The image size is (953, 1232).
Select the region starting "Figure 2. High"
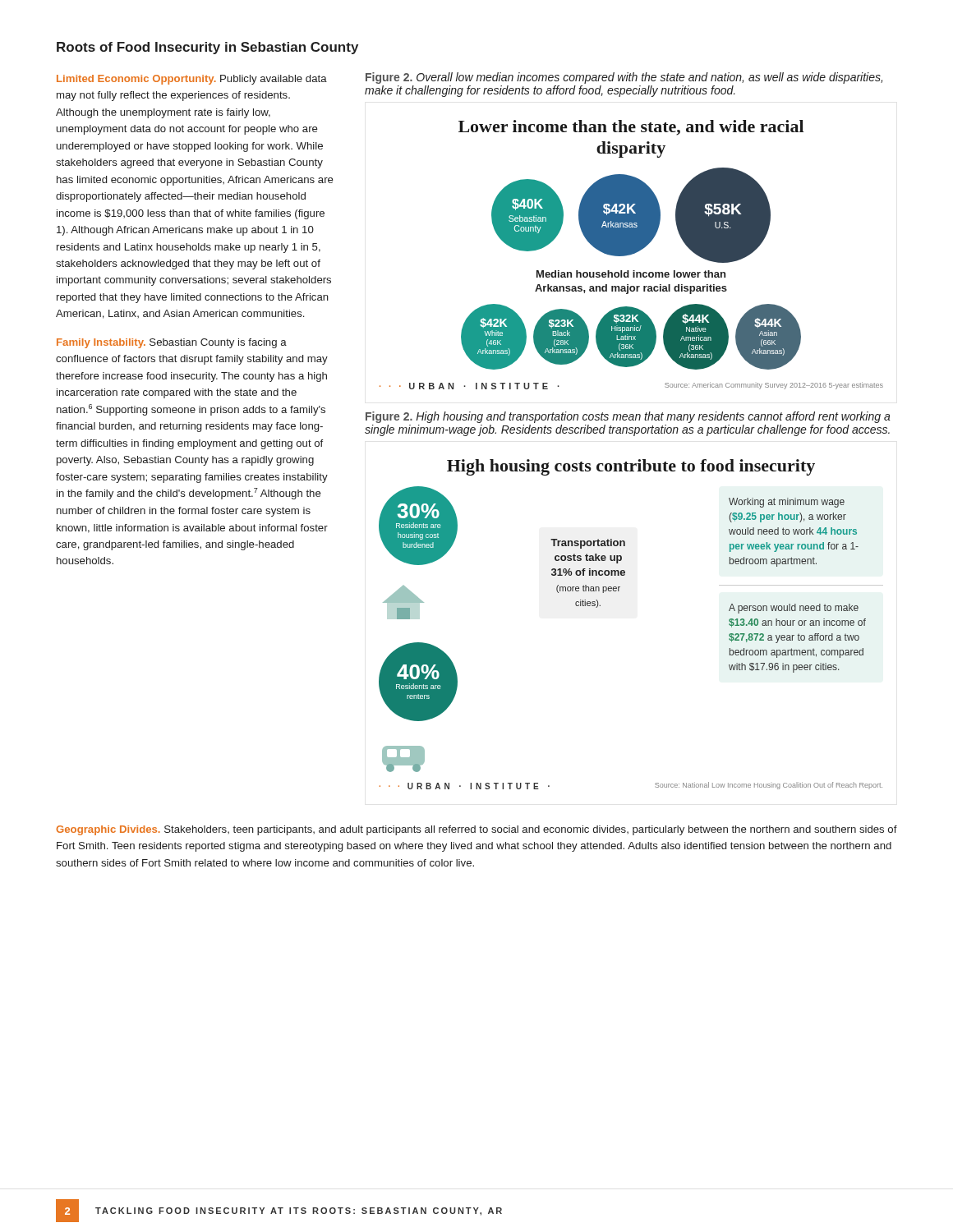[628, 423]
